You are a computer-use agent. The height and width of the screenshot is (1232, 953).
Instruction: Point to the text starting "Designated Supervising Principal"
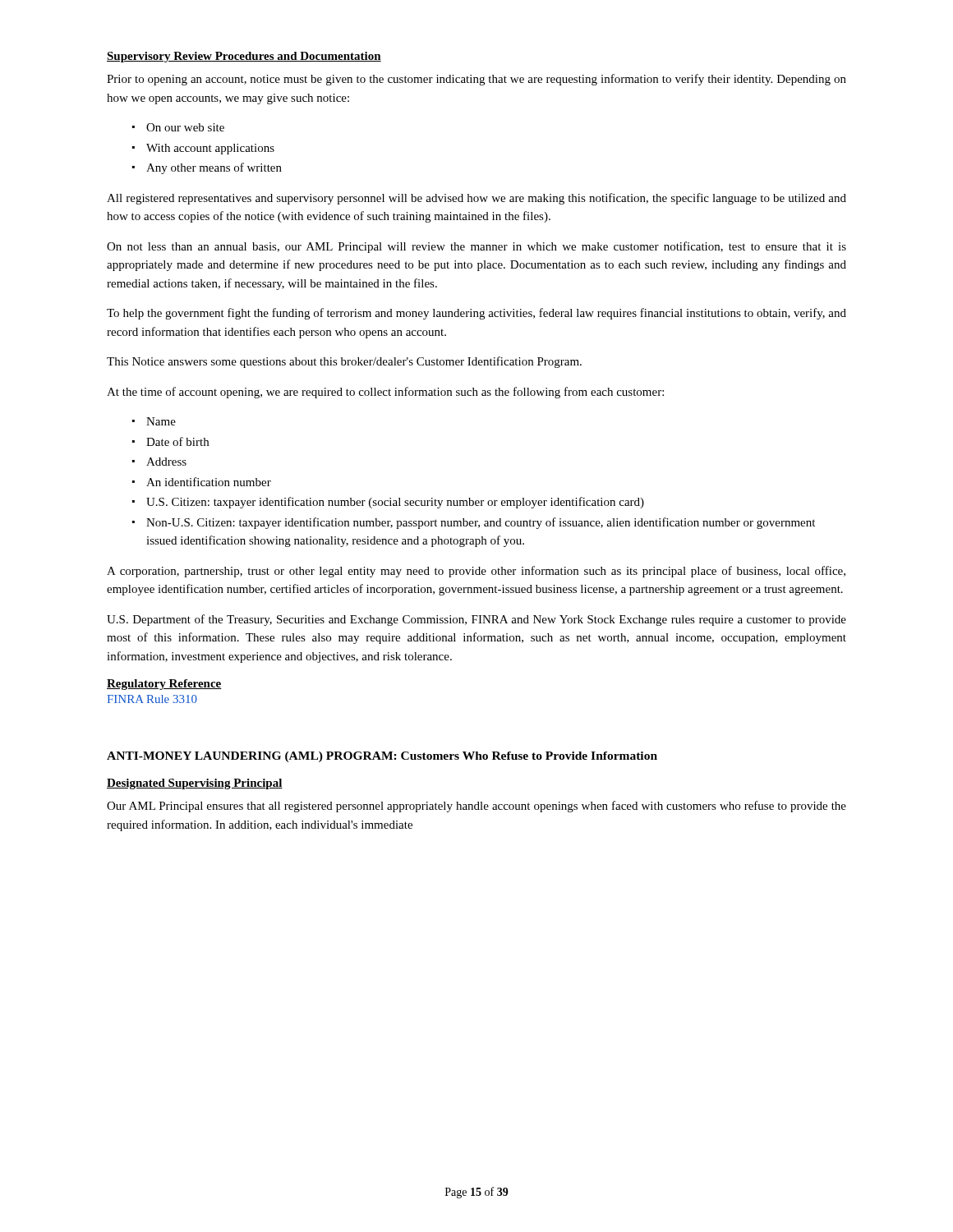[x=194, y=783]
